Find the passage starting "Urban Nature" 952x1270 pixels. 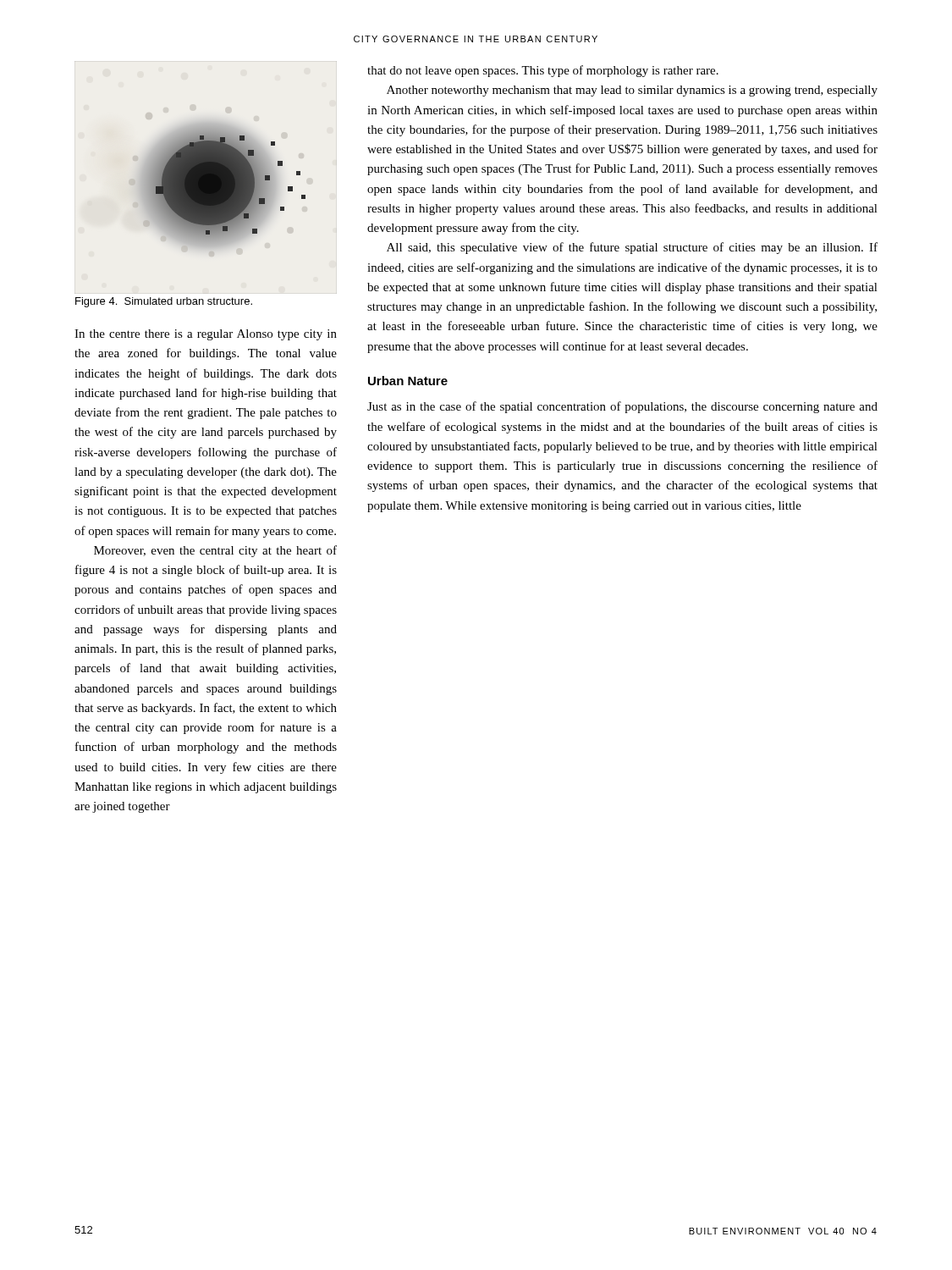pos(407,380)
